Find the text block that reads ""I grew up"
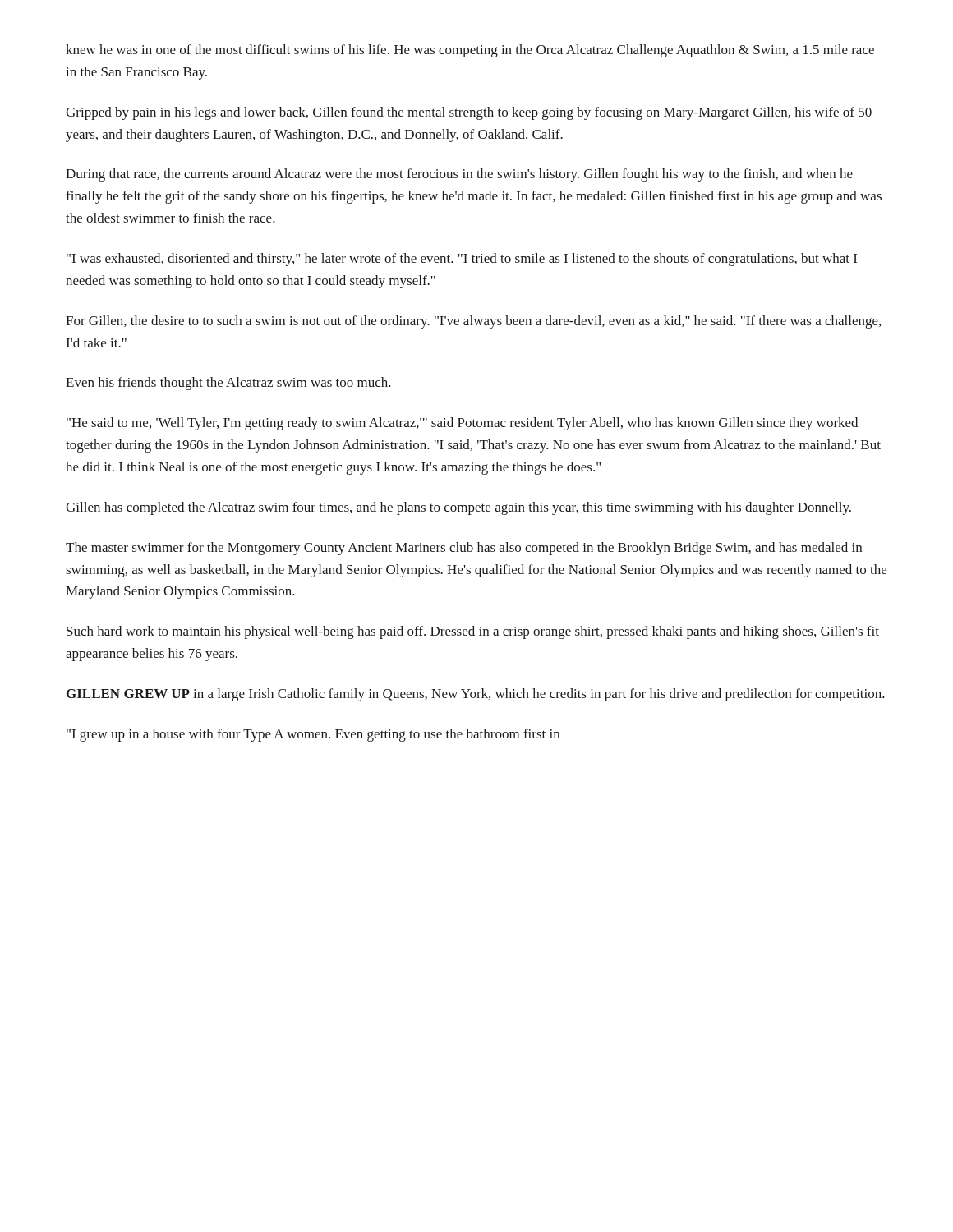Image resolution: width=953 pixels, height=1232 pixels. [313, 734]
